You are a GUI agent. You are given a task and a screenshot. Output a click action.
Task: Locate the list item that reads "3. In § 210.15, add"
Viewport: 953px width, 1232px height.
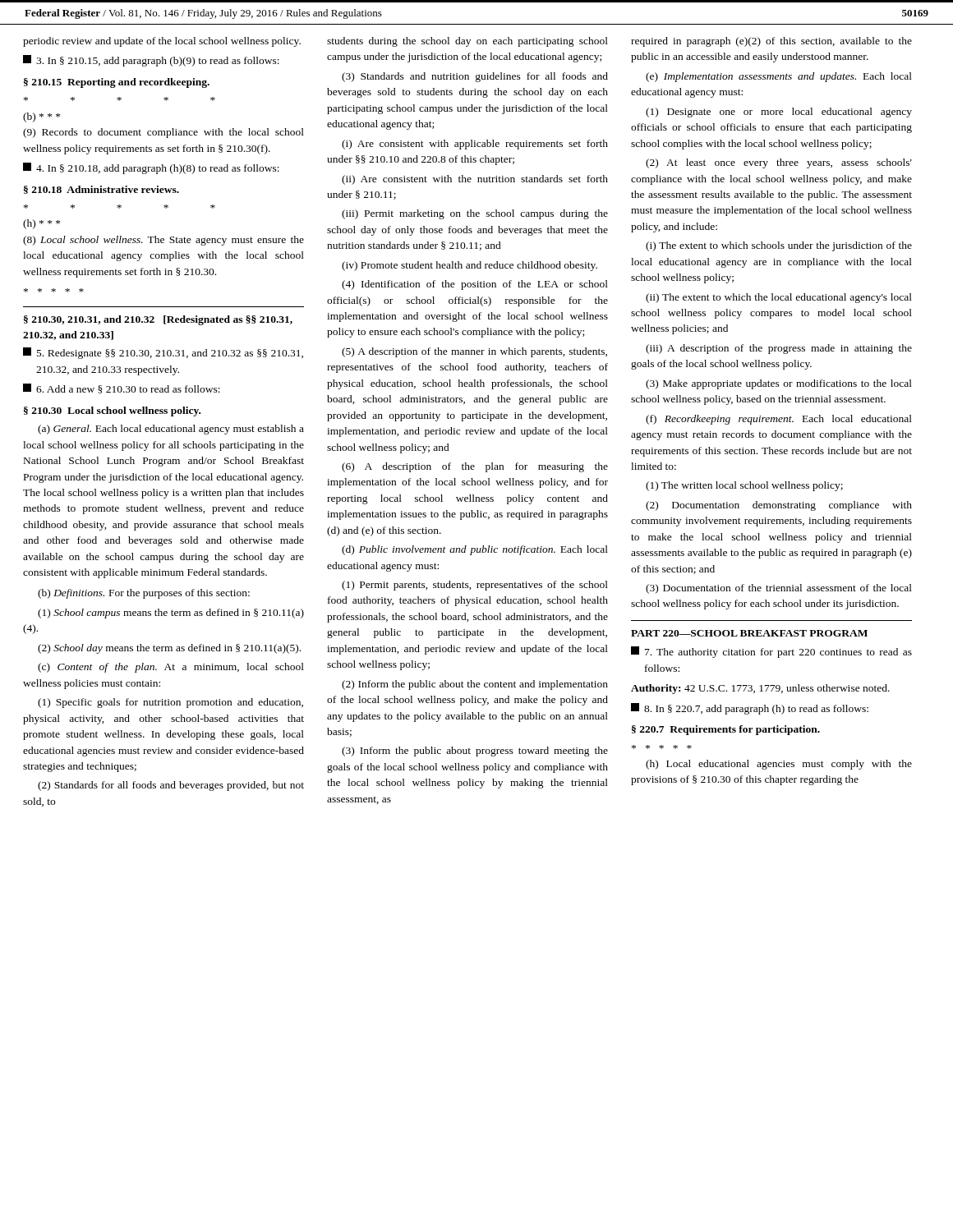tap(151, 61)
